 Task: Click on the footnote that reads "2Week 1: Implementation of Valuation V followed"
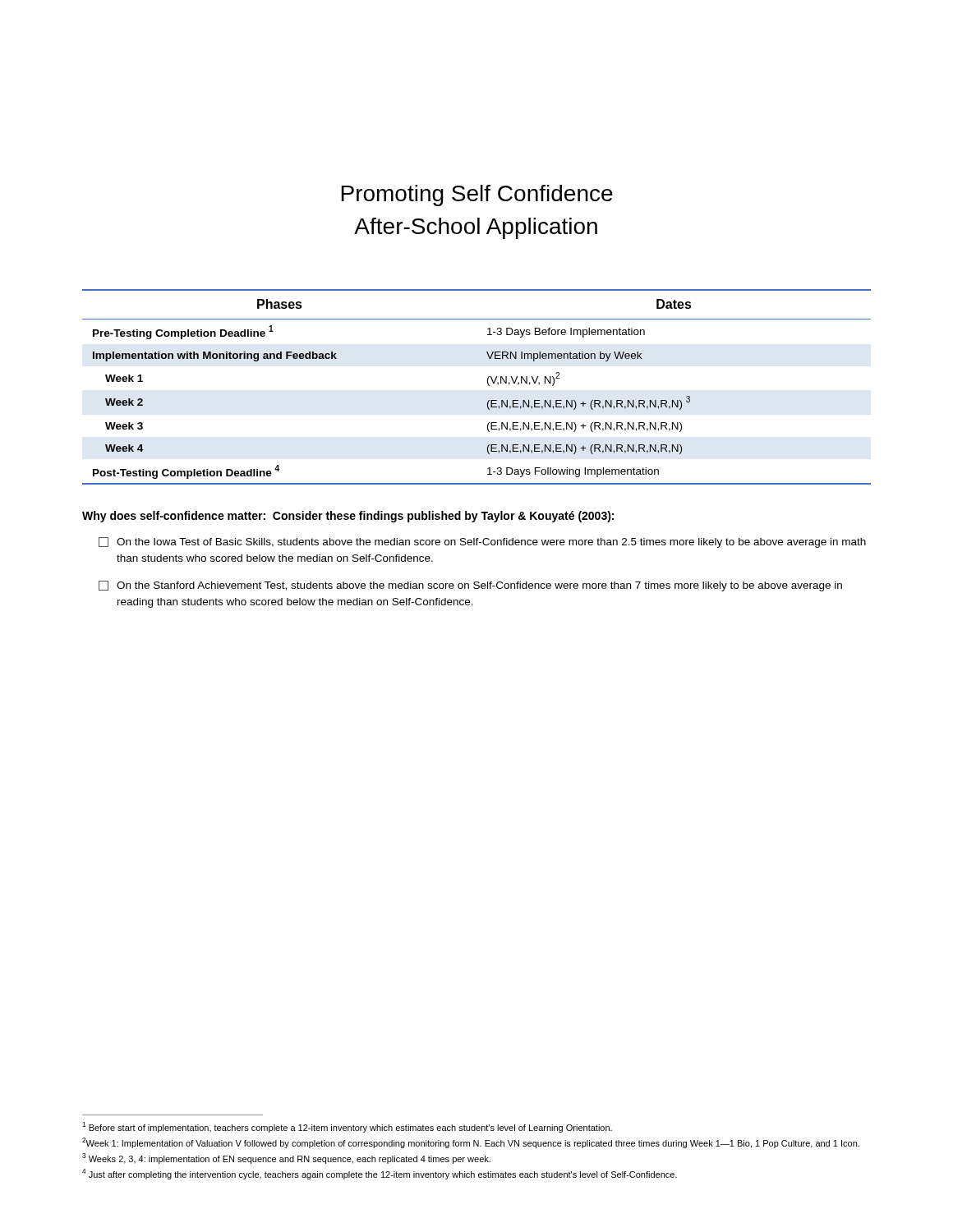click(471, 1142)
